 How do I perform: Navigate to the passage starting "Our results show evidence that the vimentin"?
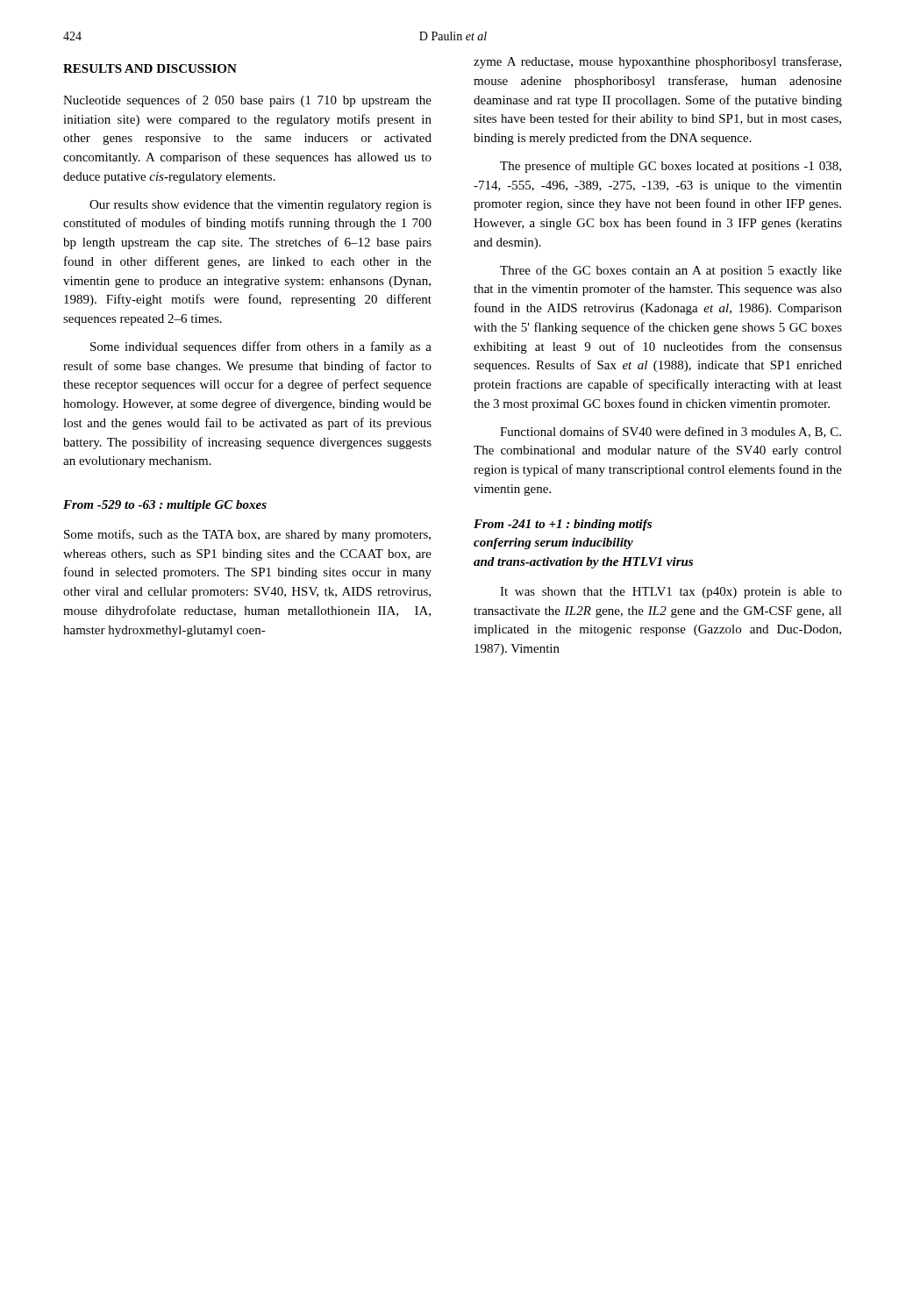pyautogui.click(x=247, y=261)
